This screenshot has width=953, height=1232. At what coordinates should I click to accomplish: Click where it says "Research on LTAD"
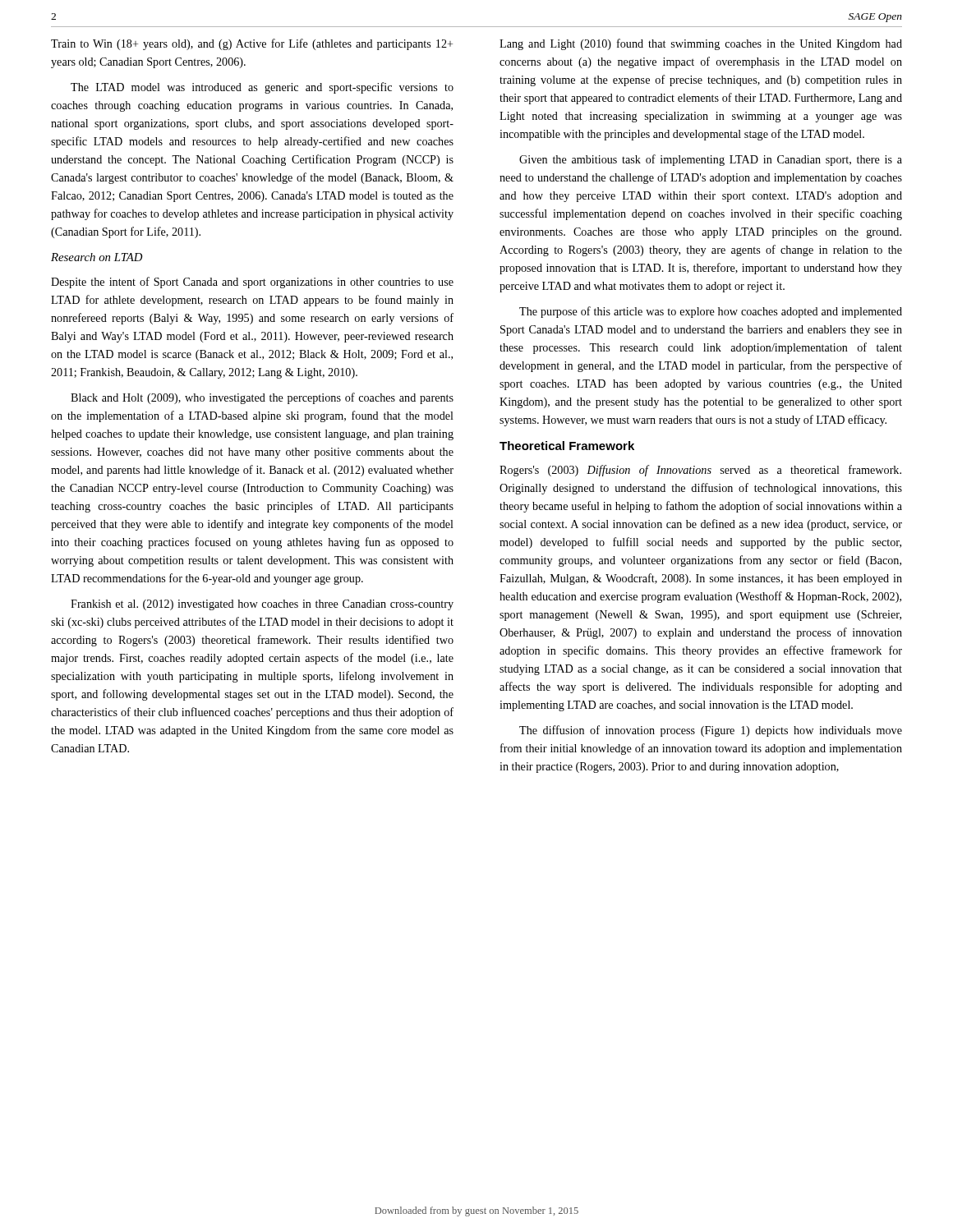[97, 257]
